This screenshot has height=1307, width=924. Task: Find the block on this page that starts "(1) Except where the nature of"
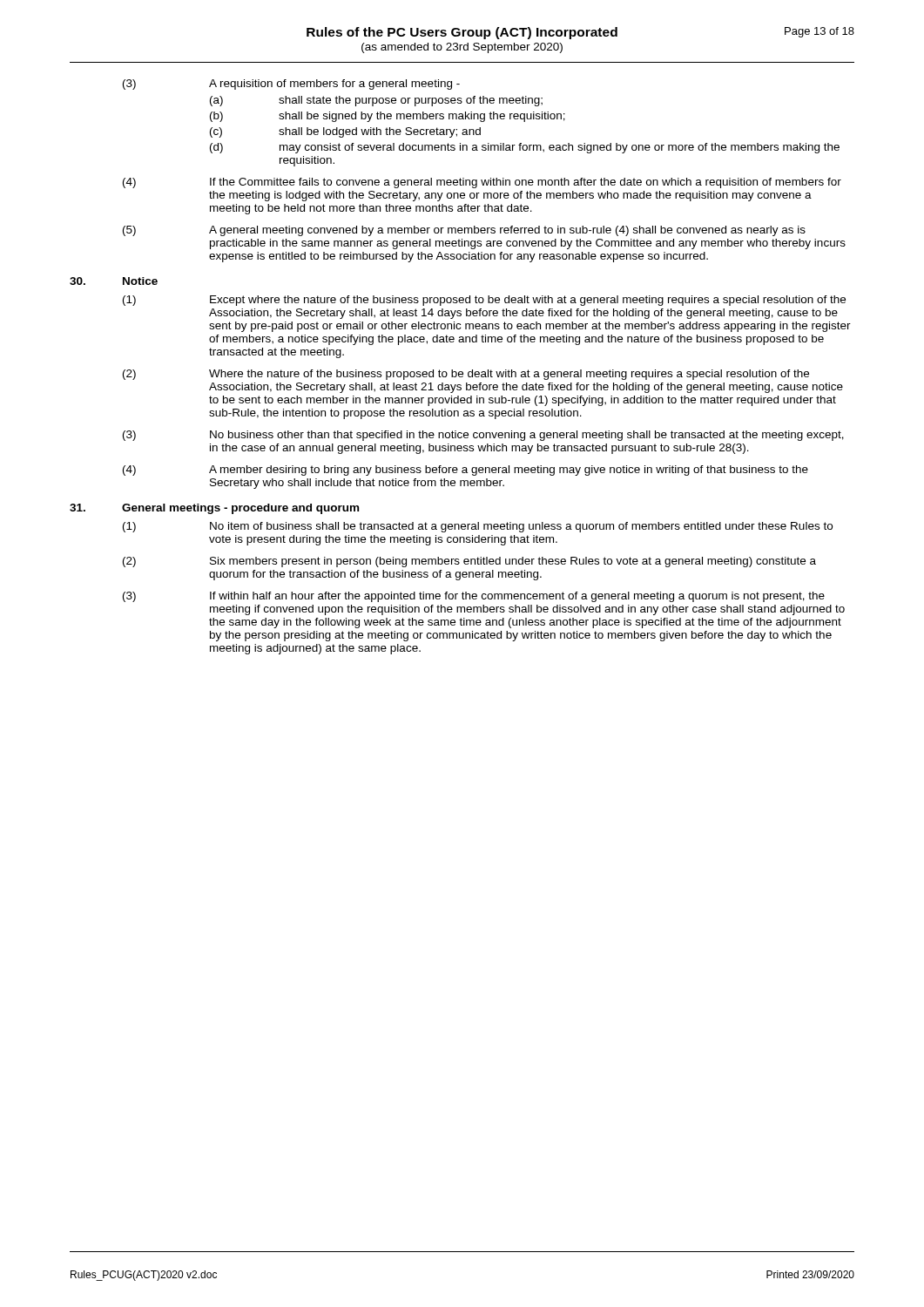(462, 325)
